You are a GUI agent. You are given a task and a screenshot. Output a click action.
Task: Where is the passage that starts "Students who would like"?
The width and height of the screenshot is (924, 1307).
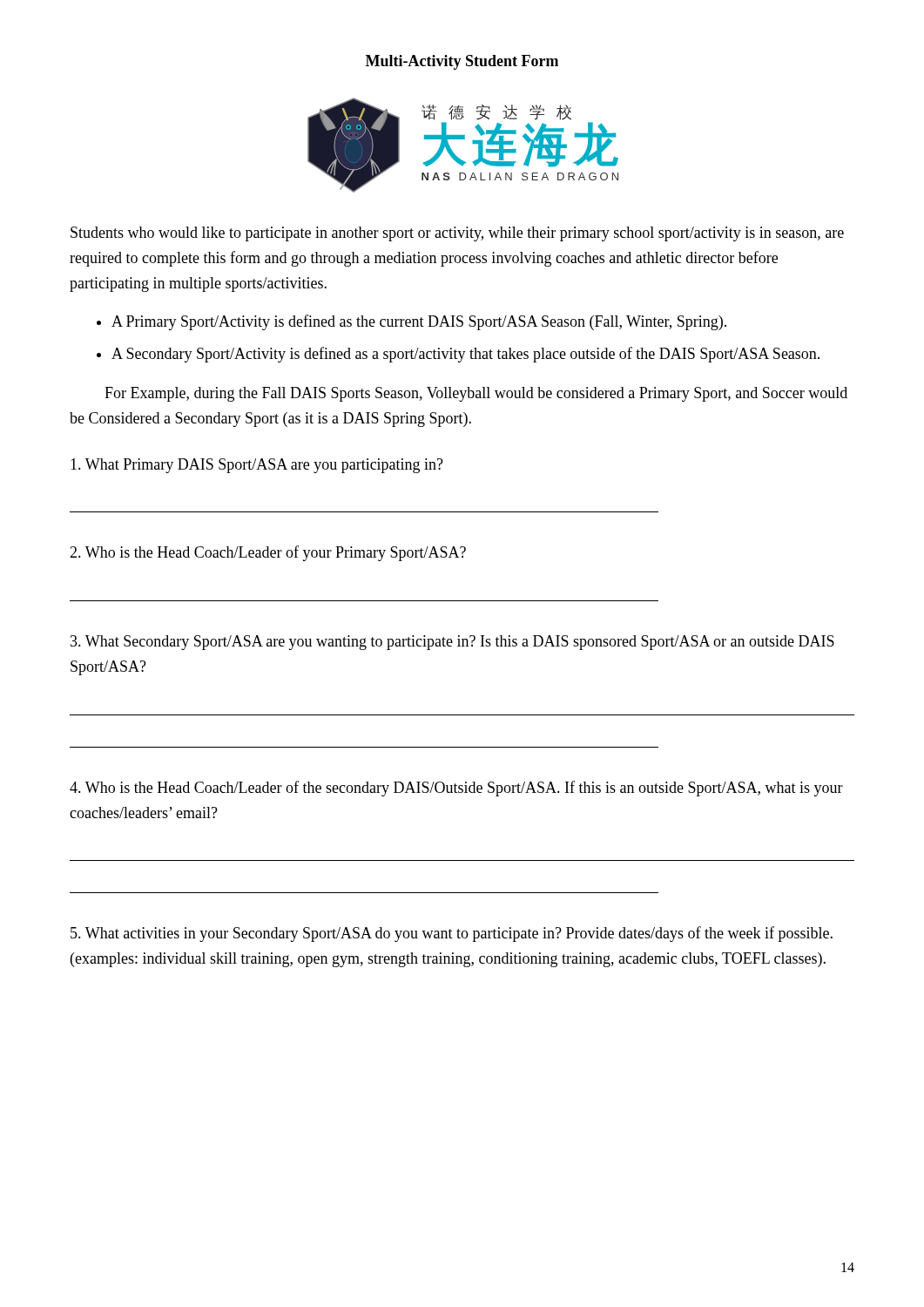click(x=457, y=258)
